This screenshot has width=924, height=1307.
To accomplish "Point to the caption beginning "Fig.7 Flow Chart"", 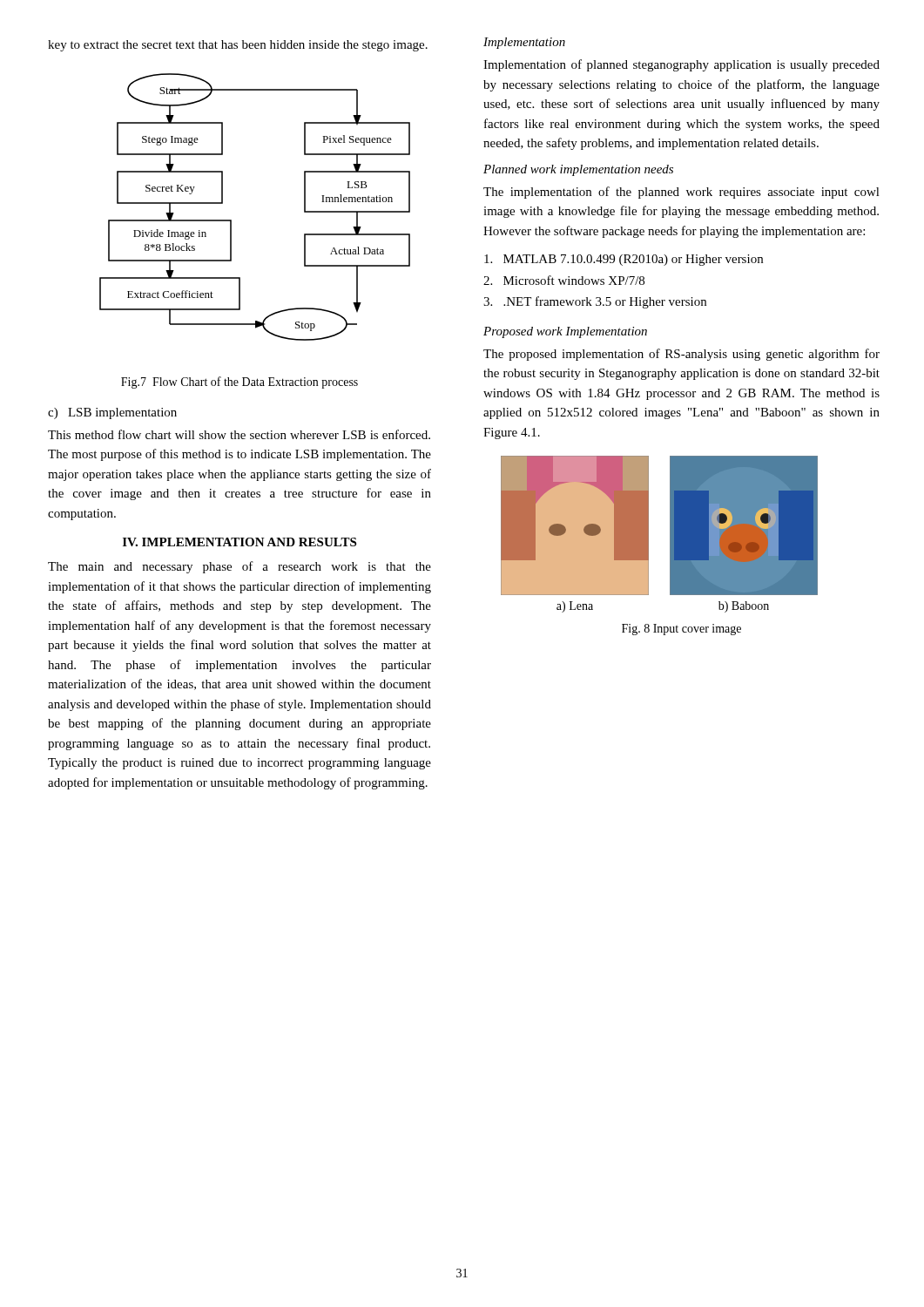I will pos(239,382).
